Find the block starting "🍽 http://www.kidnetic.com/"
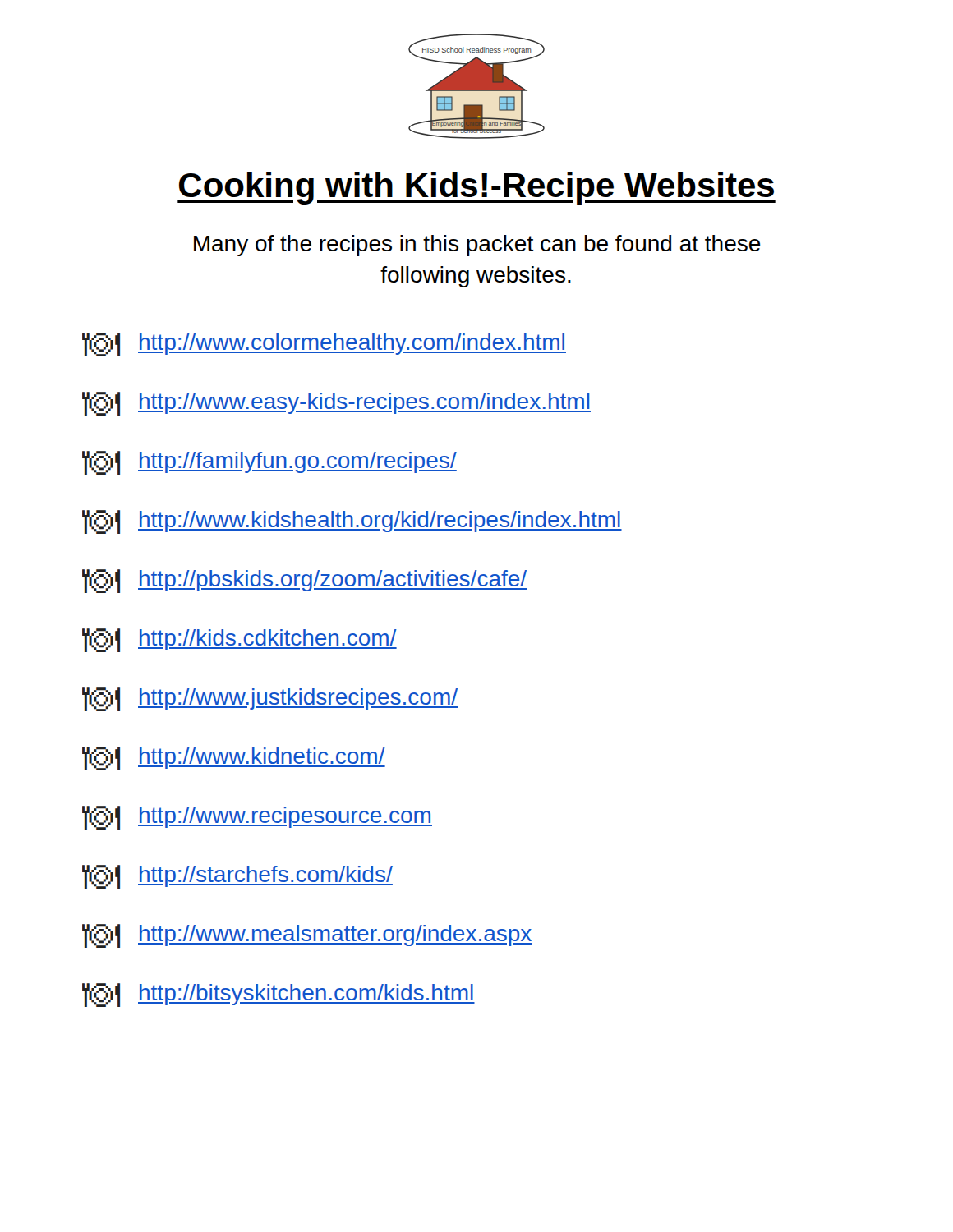Screen dimensions: 1232x953 pos(233,756)
